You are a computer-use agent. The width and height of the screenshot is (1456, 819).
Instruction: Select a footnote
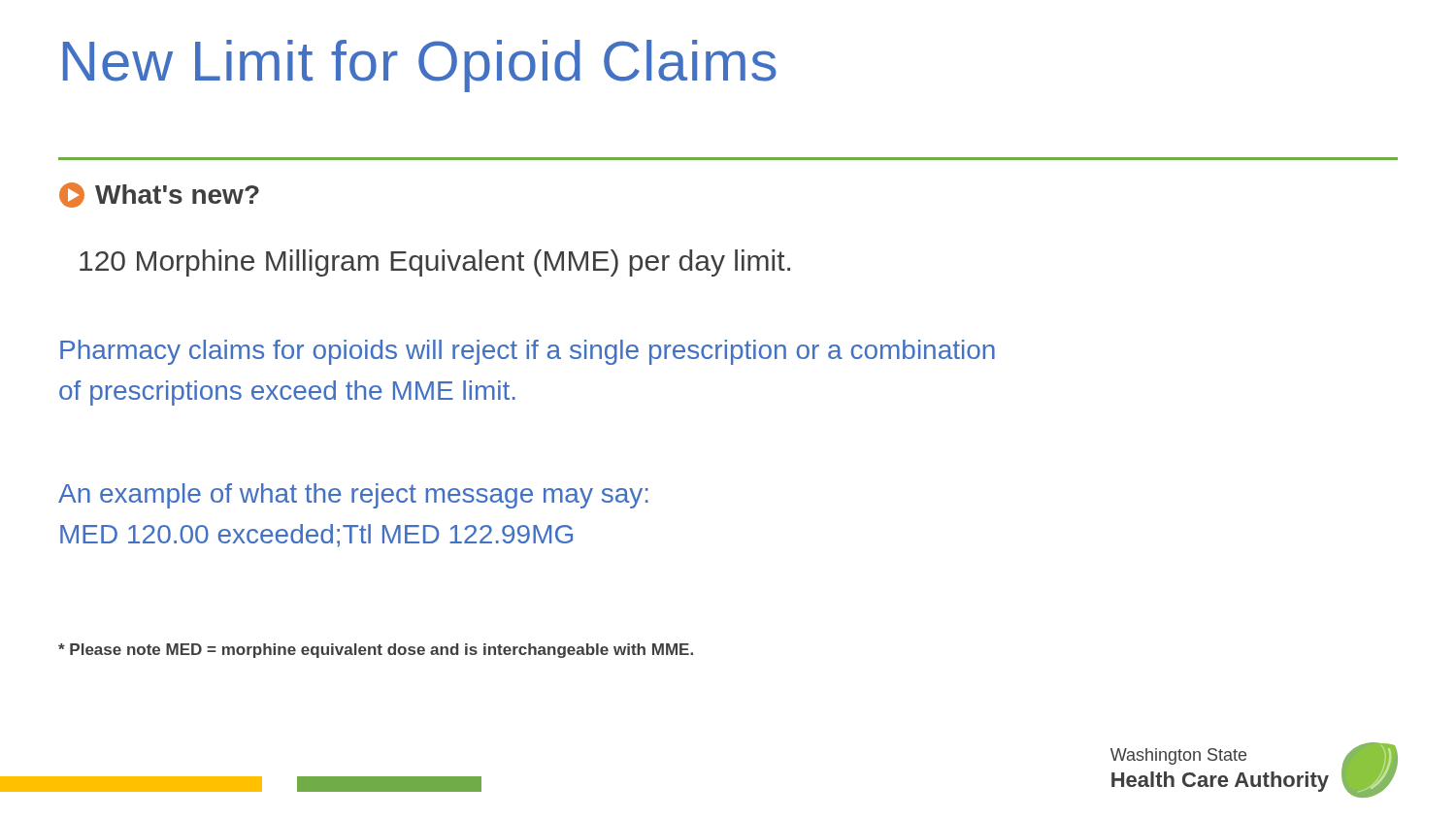(376, 650)
